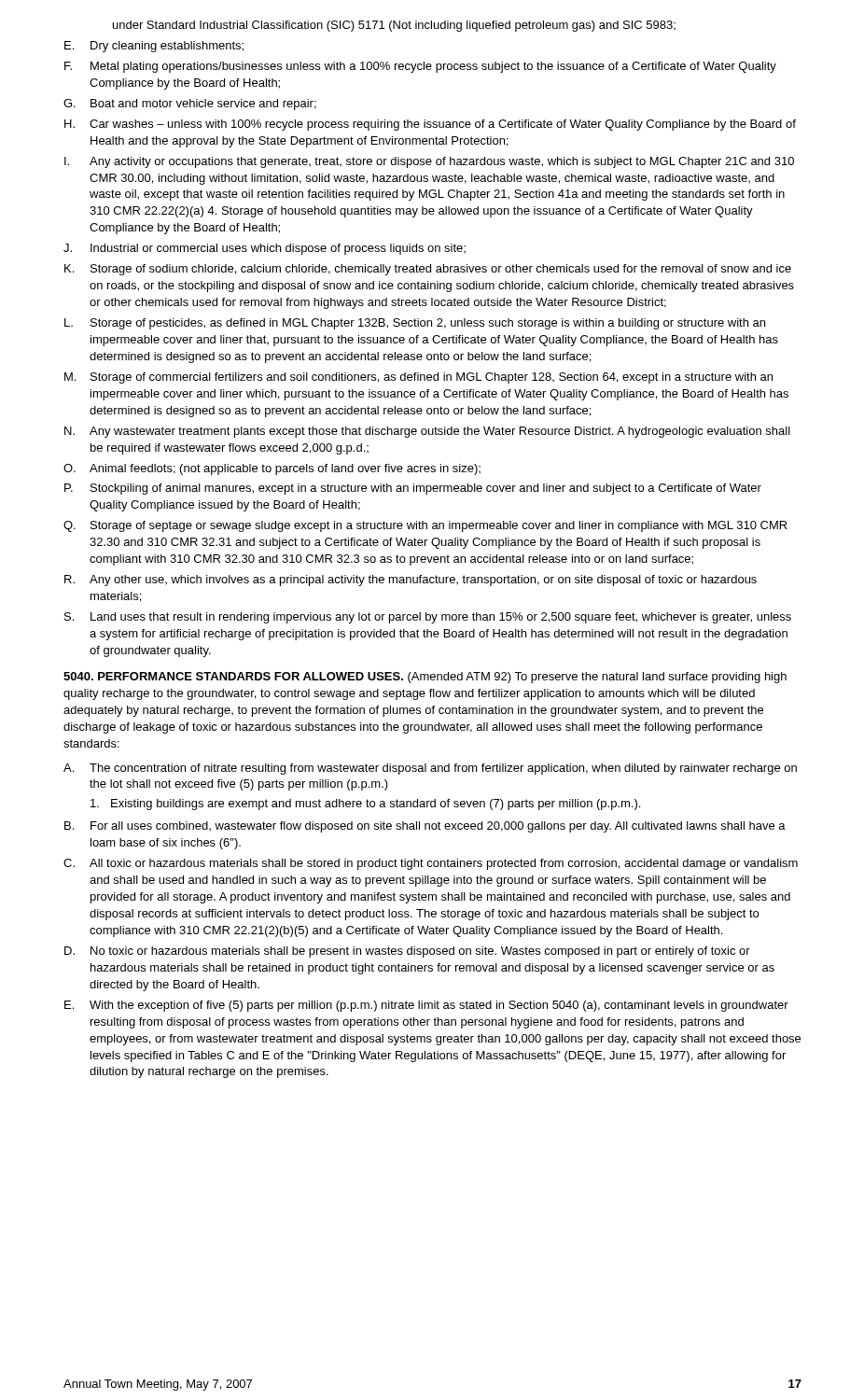Select the list item that says "under Standard Industrial"
Viewport: 850px width, 1400px height.
pos(394,25)
